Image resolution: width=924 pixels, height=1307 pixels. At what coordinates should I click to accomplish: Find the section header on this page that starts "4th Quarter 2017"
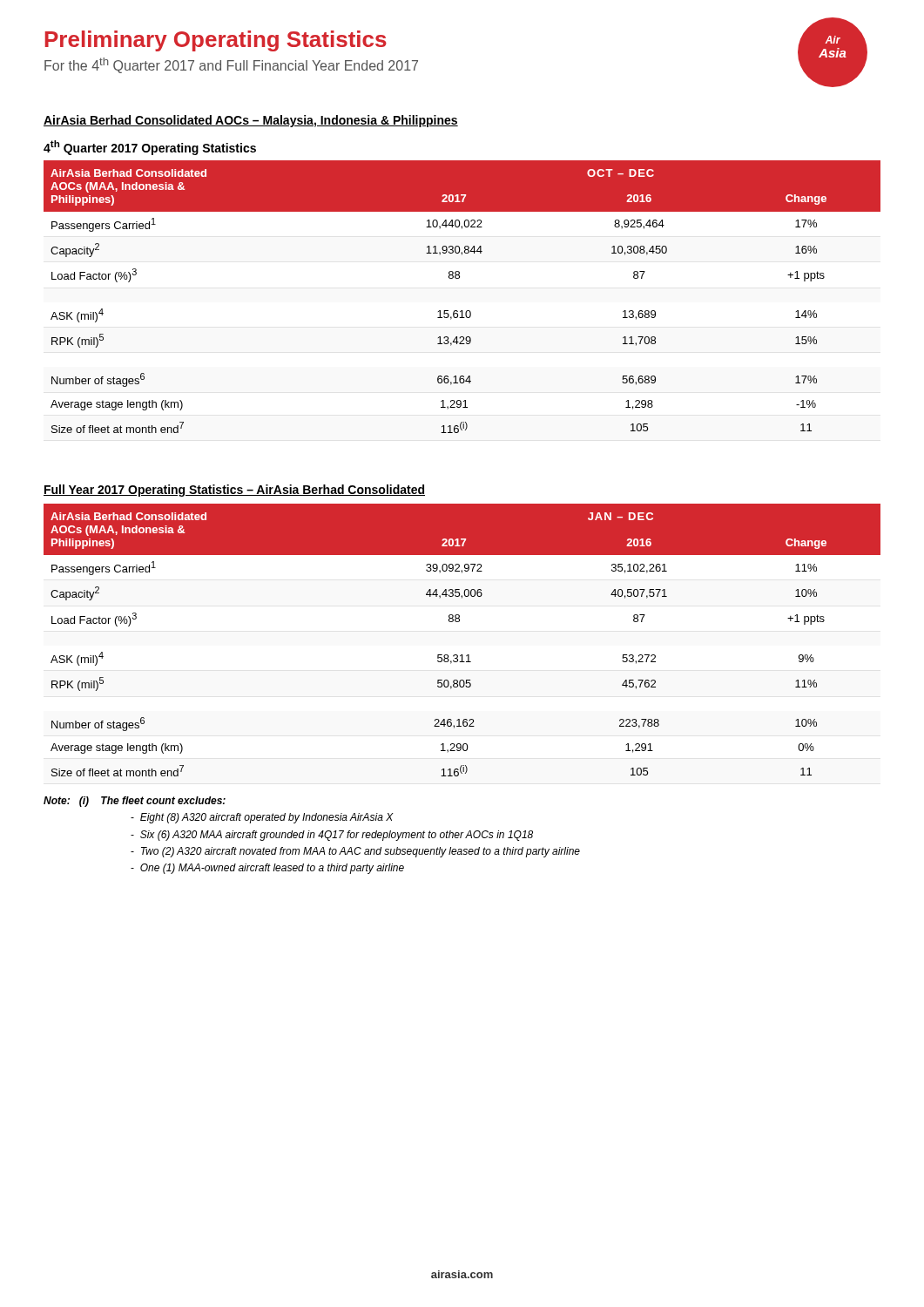point(150,148)
